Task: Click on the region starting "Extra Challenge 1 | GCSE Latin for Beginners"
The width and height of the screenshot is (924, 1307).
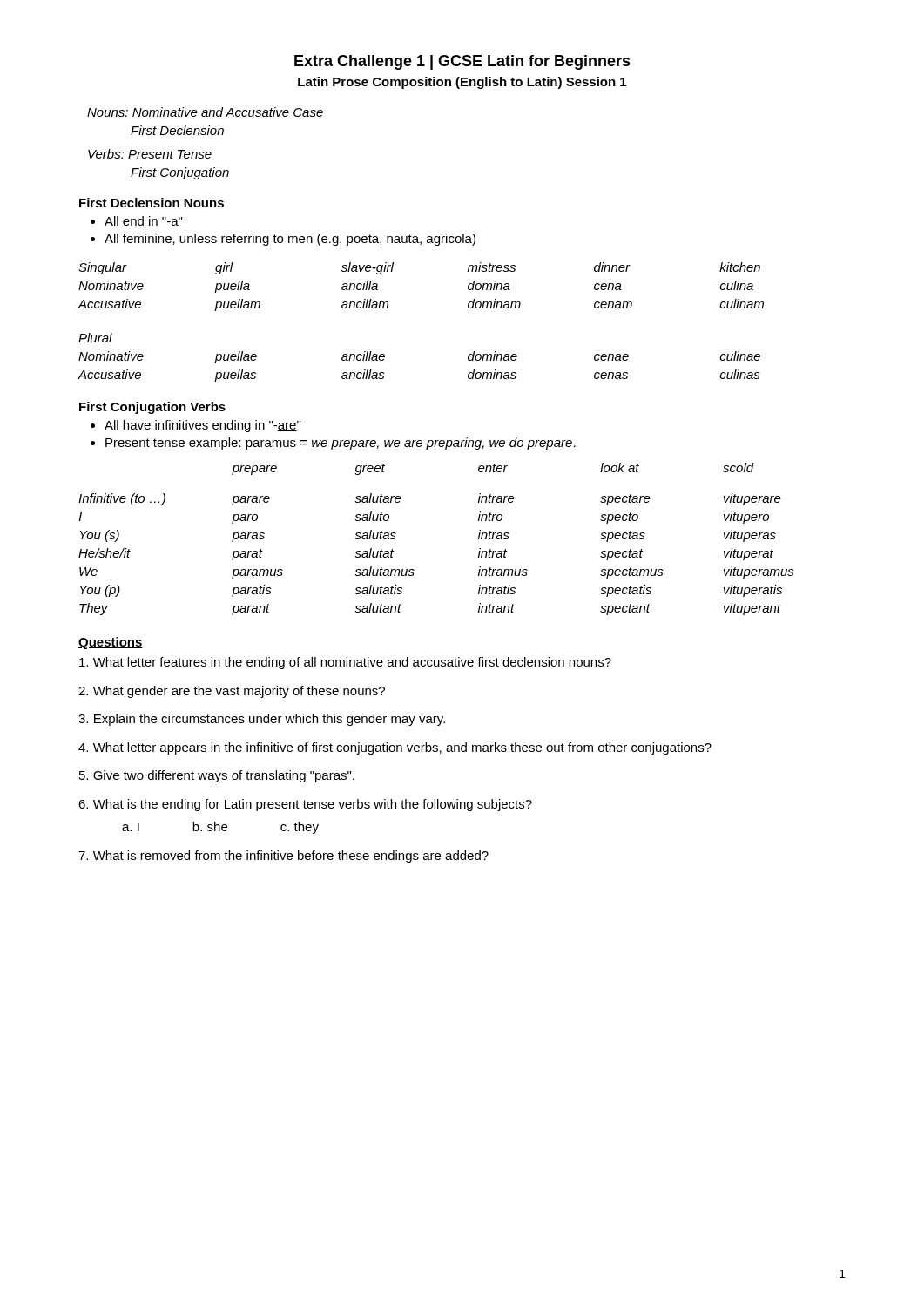Action: tap(462, 61)
